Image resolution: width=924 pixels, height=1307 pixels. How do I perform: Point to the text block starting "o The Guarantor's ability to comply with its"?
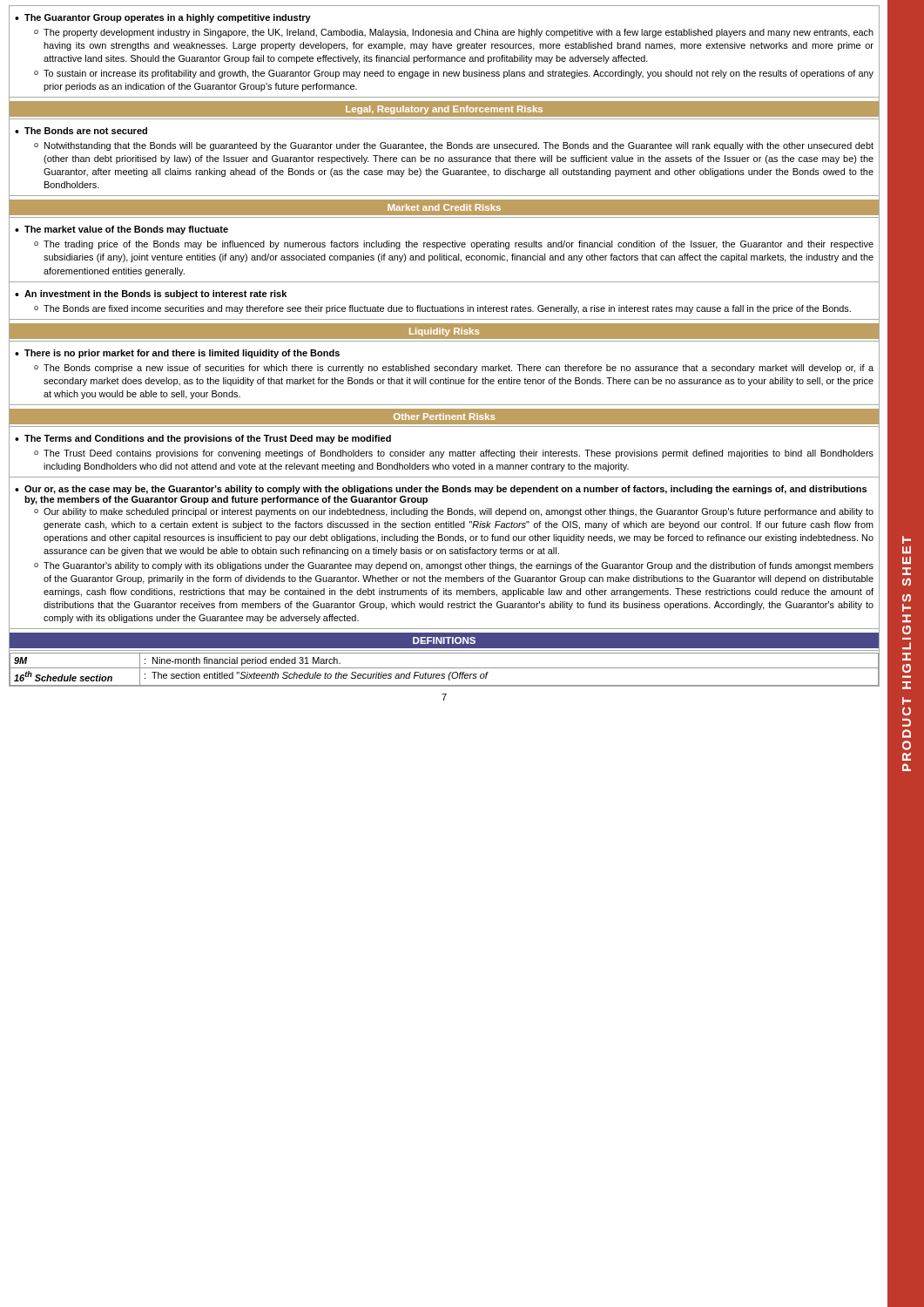(x=454, y=592)
